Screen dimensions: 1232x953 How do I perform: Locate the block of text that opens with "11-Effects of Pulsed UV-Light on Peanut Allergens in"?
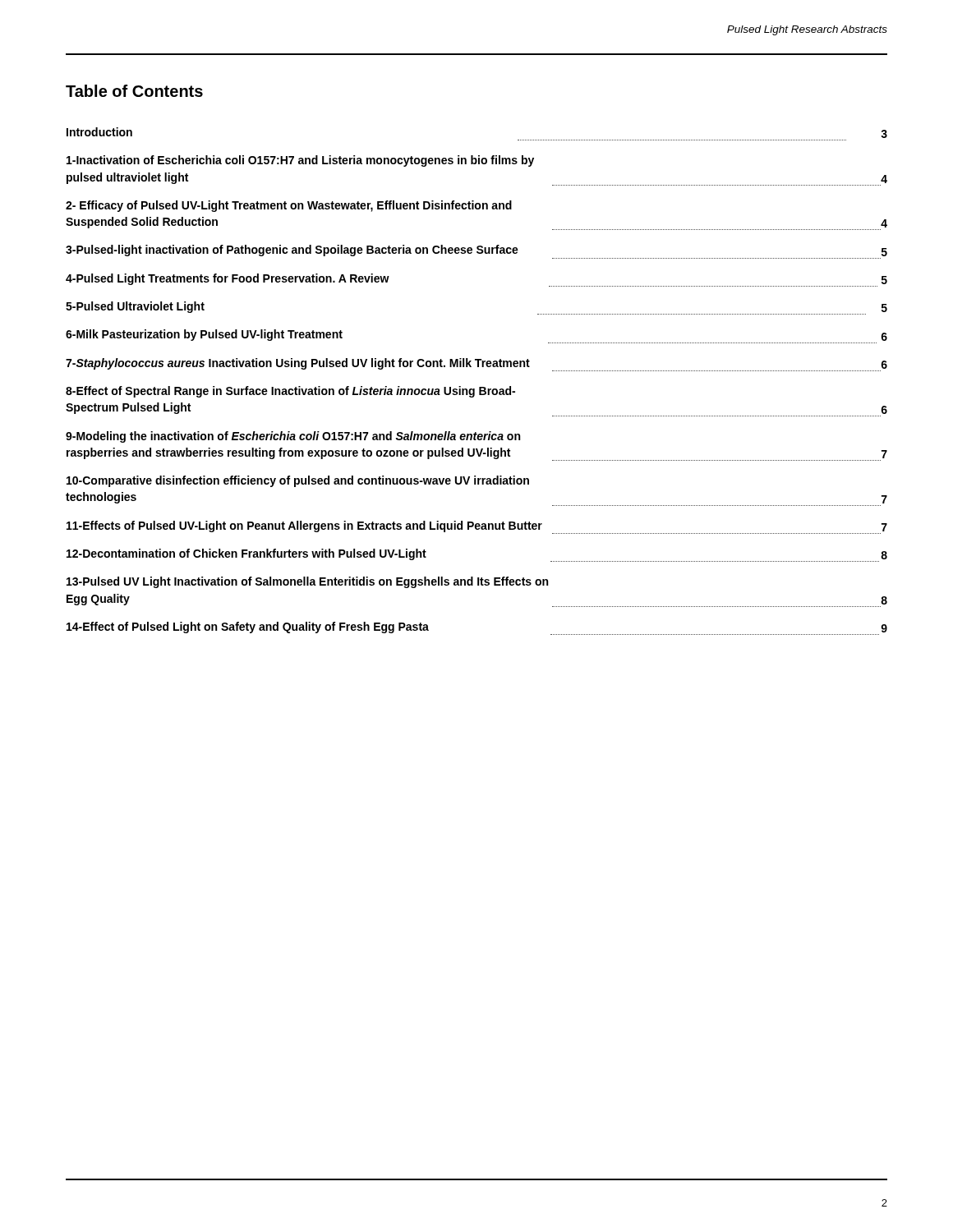tap(476, 526)
